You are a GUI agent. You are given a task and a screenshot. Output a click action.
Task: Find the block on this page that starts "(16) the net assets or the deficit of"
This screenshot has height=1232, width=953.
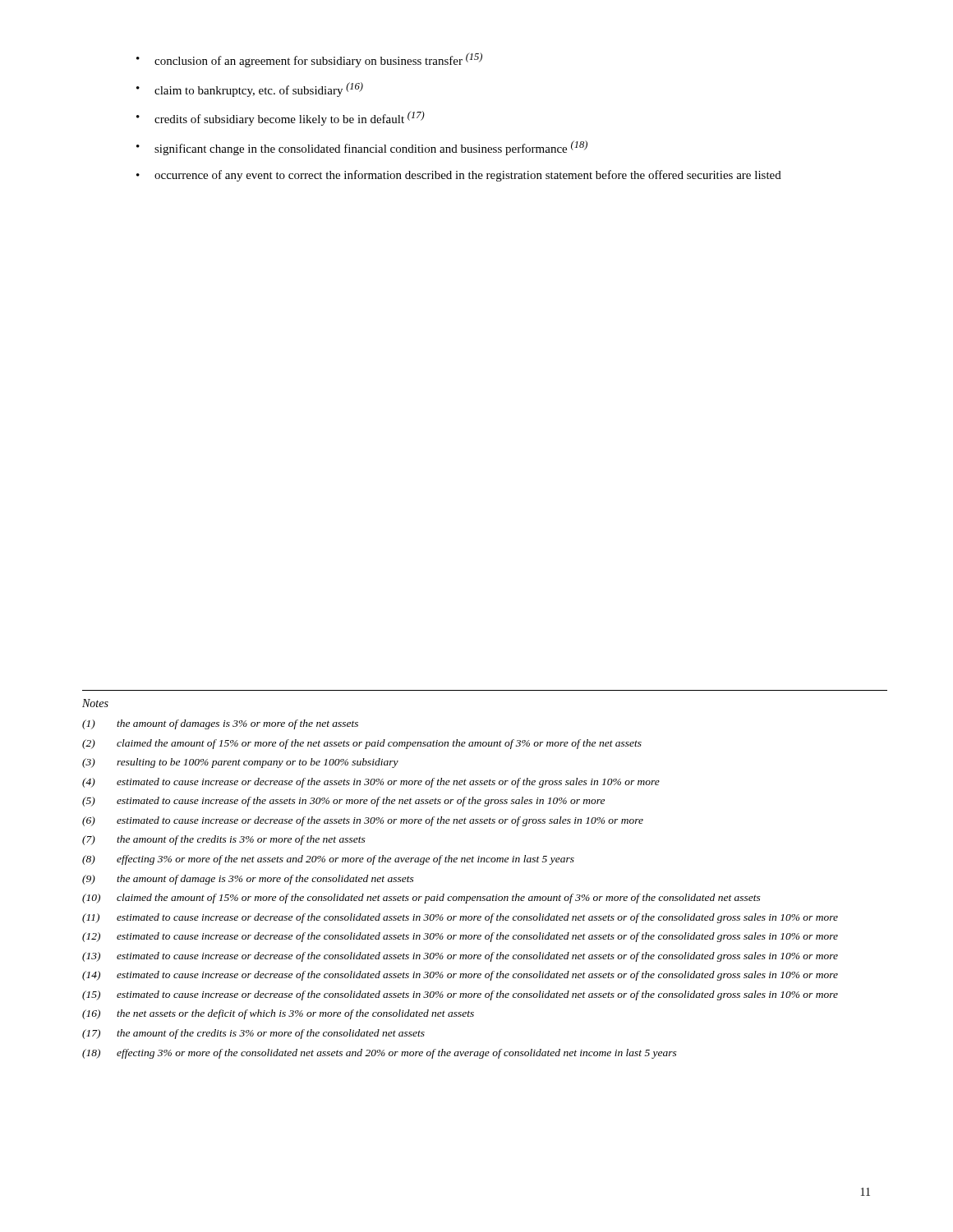485,1014
